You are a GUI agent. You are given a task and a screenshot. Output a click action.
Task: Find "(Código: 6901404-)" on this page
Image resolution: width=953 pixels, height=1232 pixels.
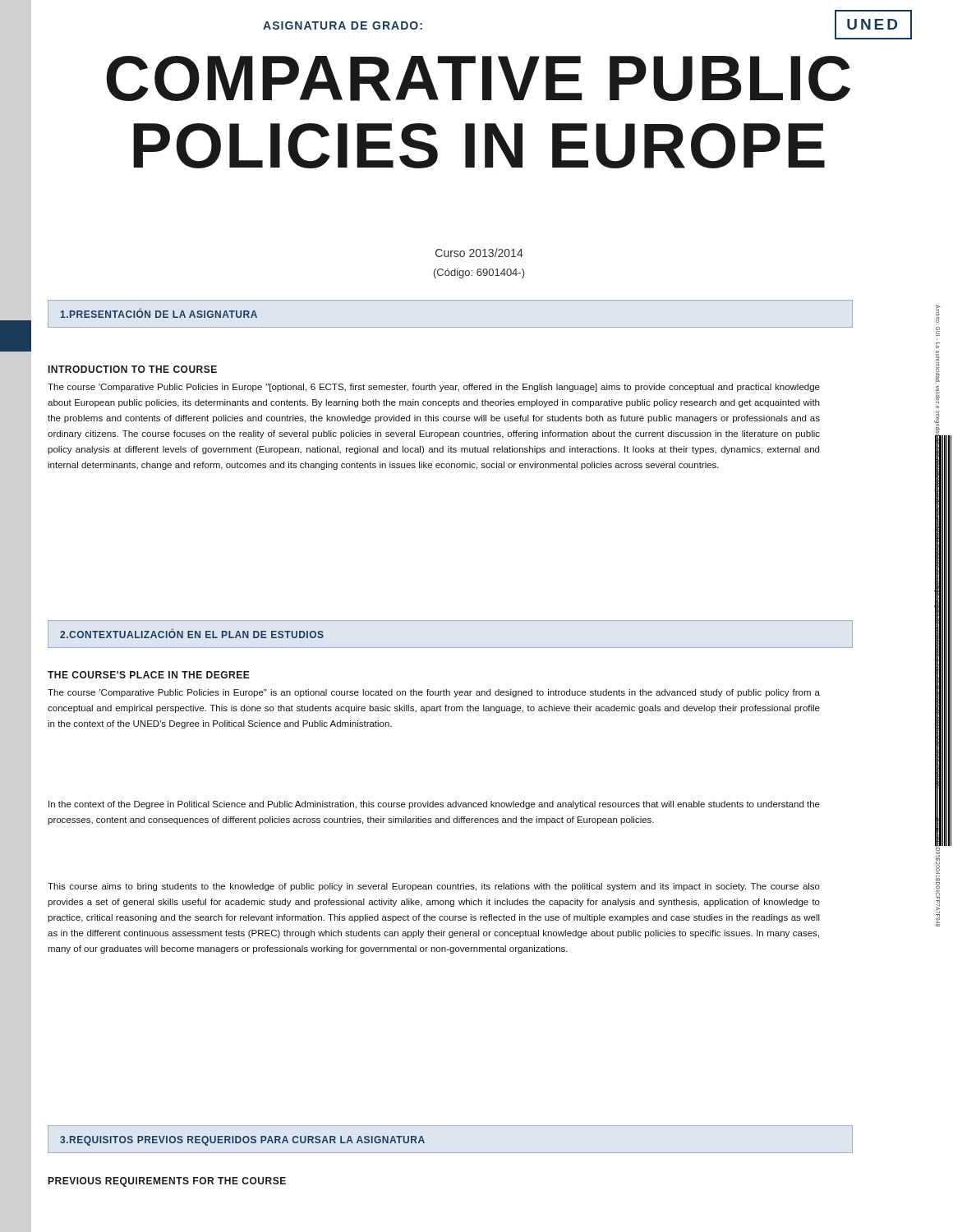(x=479, y=272)
